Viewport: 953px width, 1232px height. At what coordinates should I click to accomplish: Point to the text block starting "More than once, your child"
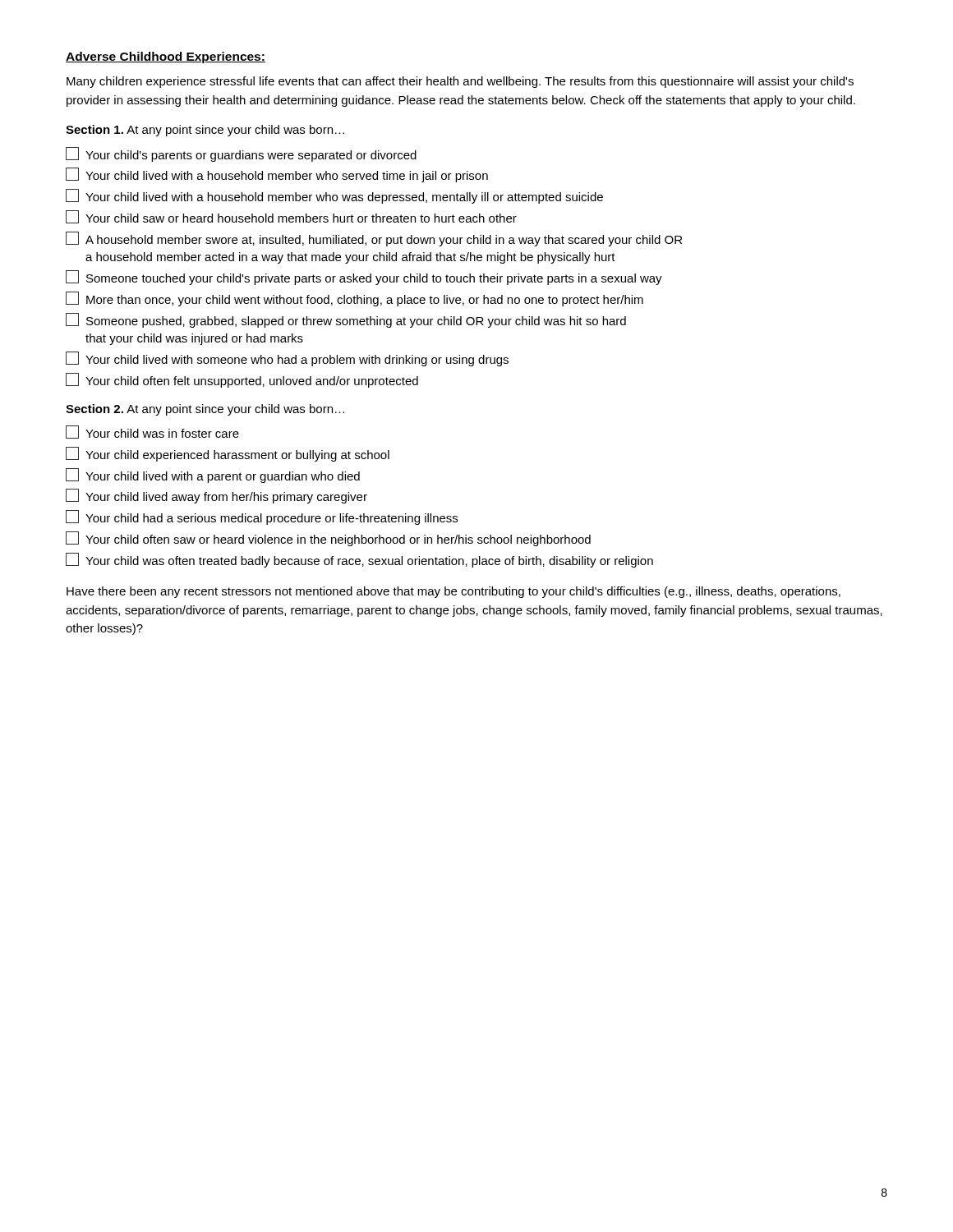tap(476, 299)
